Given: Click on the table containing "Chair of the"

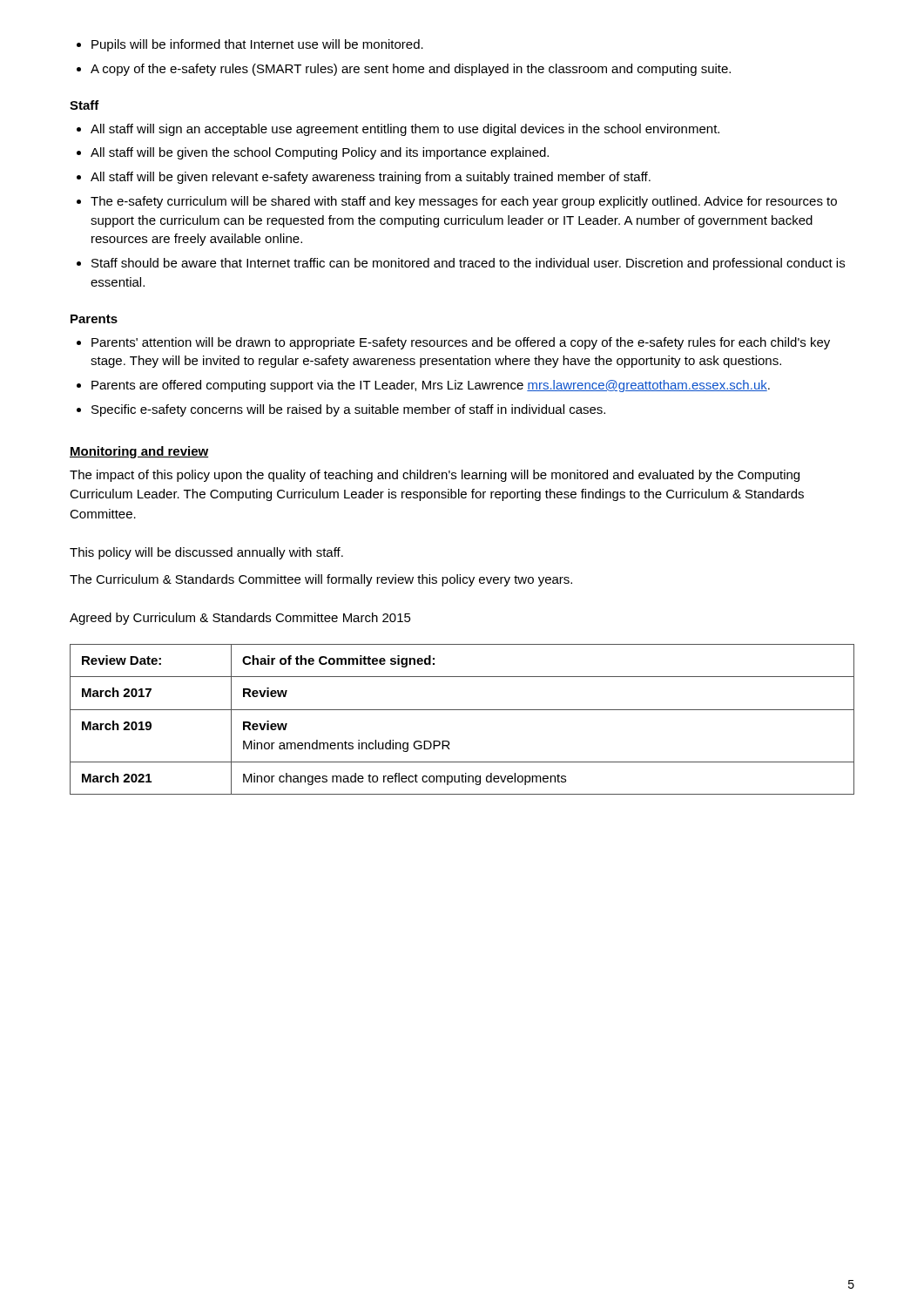Looking at the screenshot, I should point(462,719).
